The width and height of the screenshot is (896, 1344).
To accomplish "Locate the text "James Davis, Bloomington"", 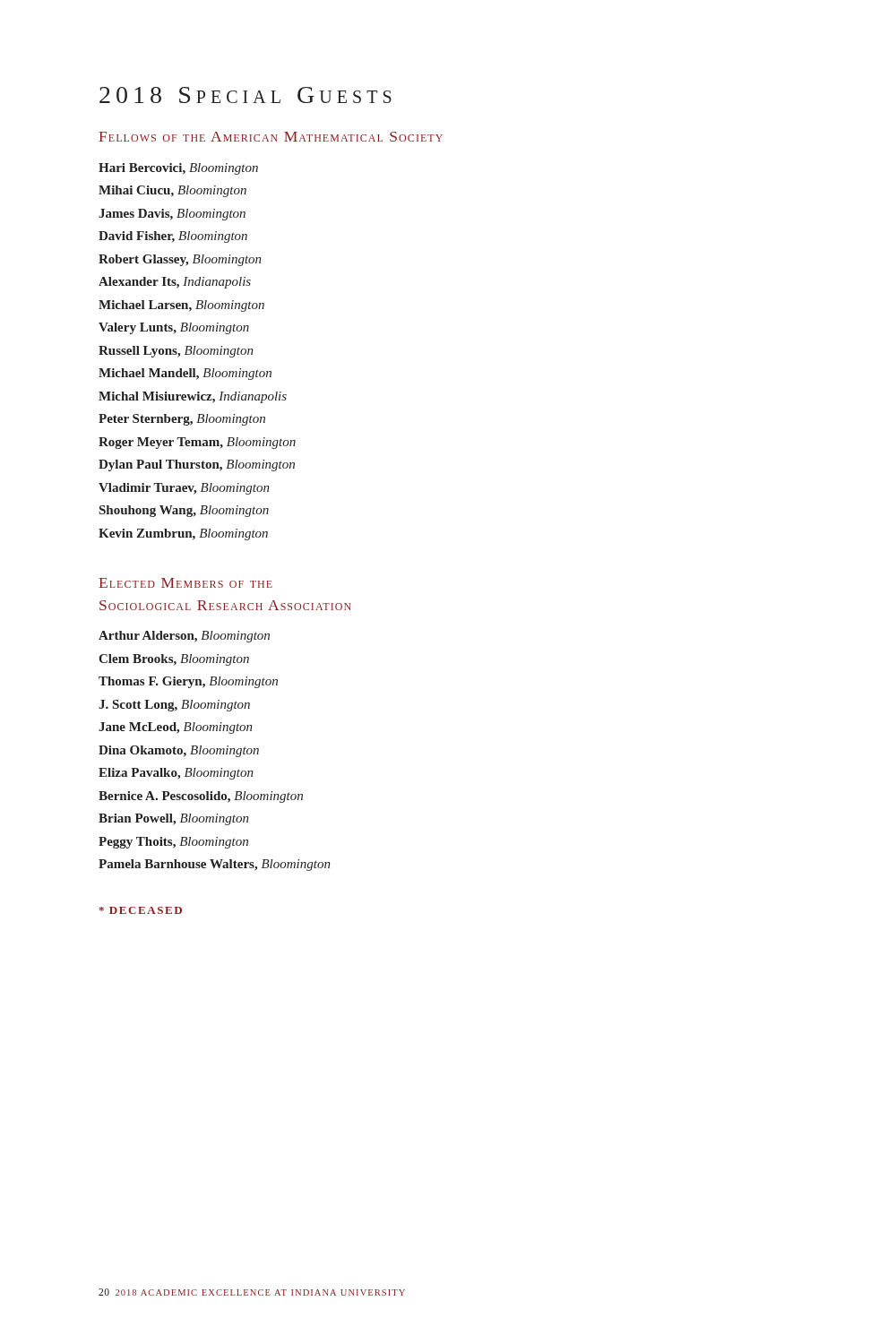I will (172, 213).
